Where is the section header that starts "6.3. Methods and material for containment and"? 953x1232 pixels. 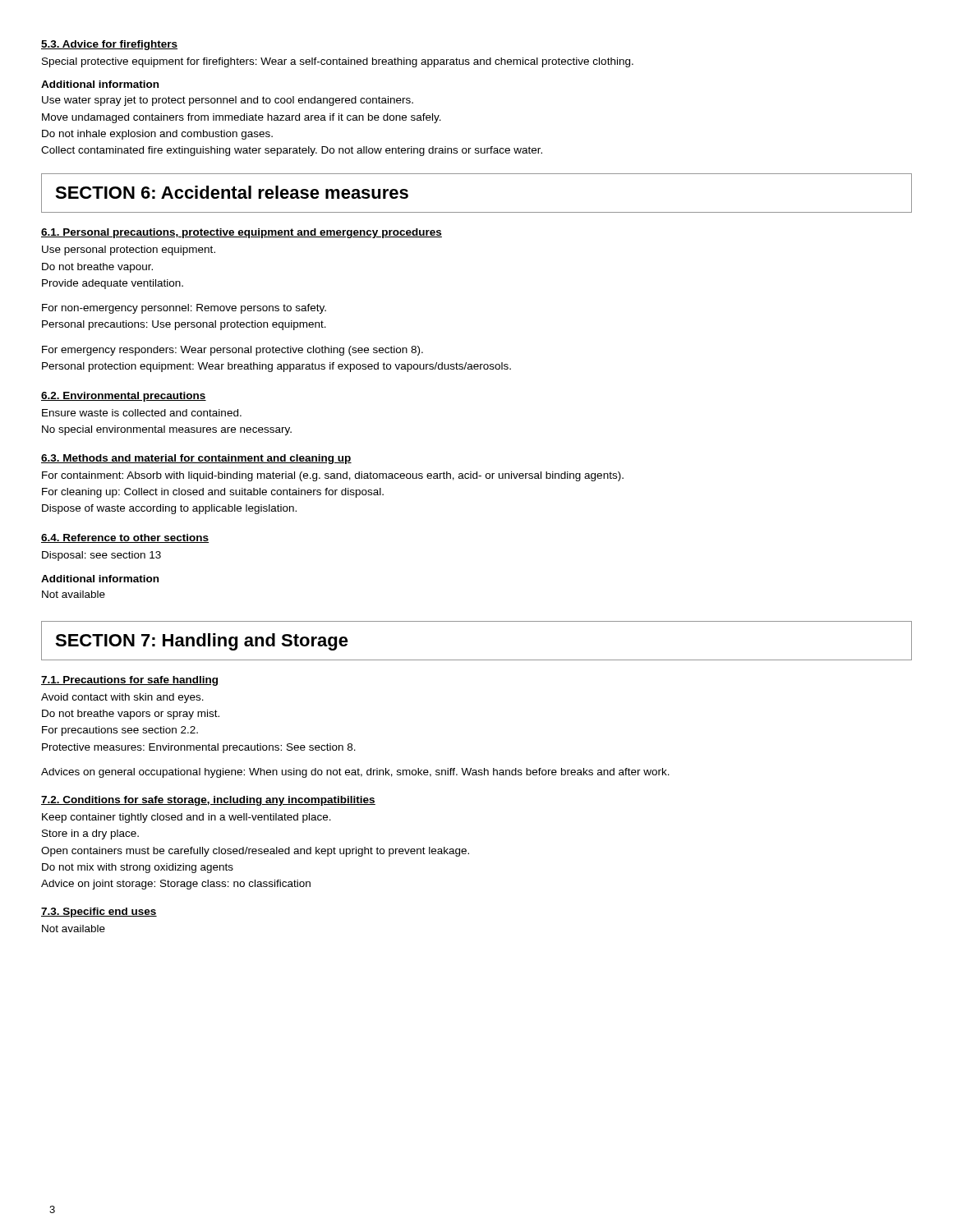coord(196,457)
